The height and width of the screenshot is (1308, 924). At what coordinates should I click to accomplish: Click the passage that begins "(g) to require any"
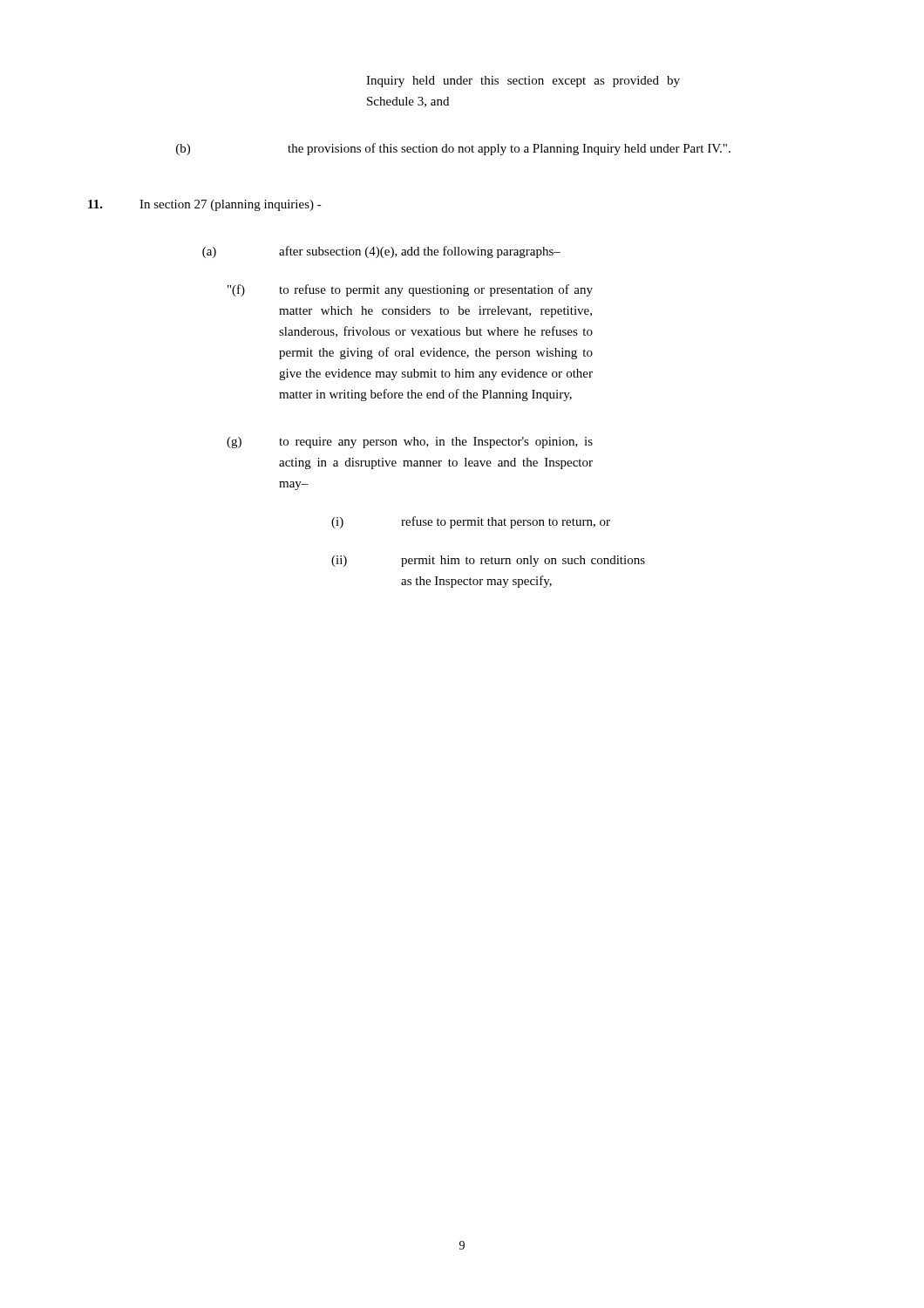410,462
